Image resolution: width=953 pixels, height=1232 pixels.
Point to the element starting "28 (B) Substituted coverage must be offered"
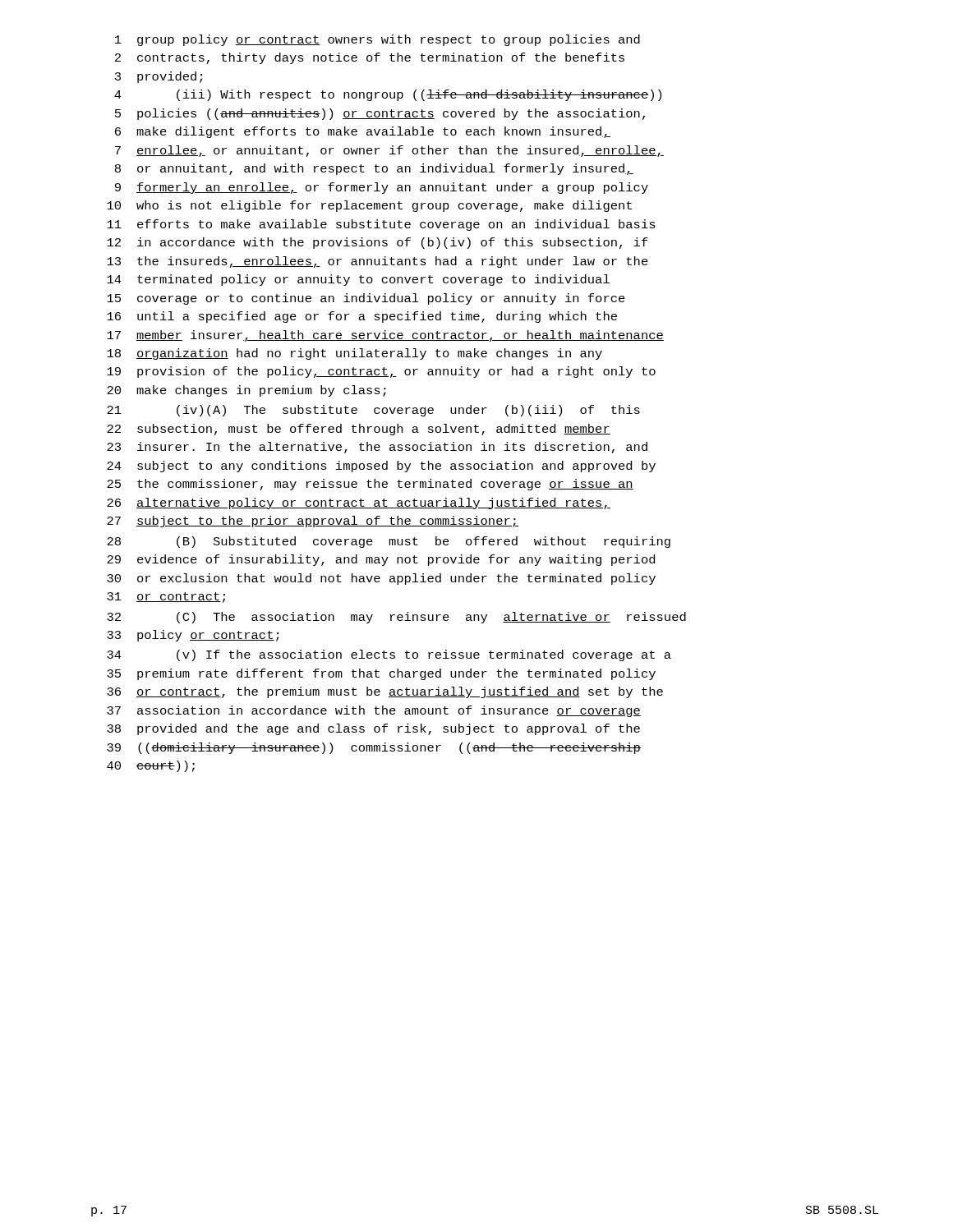click(x=485, y=542)
